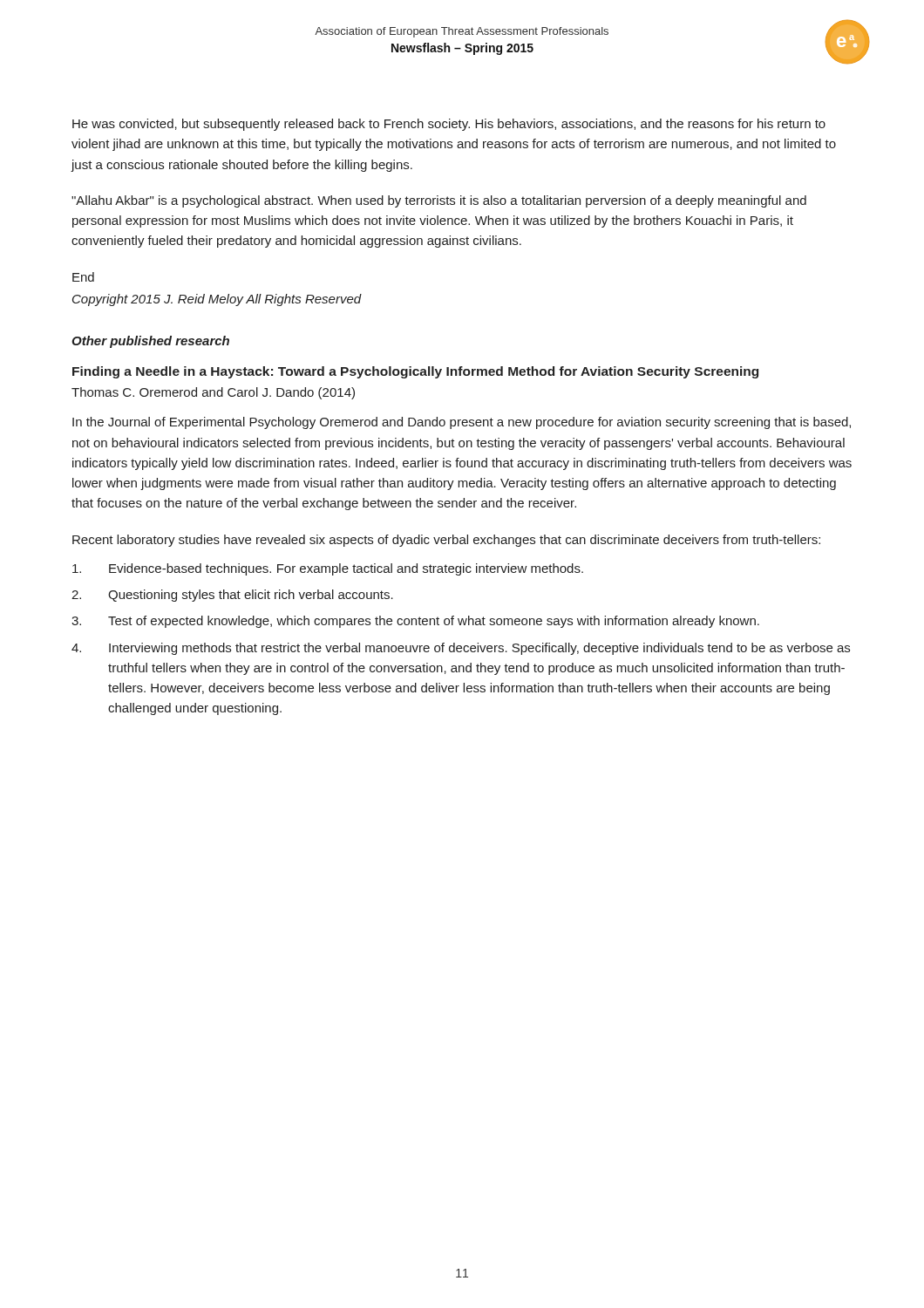Select the block starting "2. Questioning styles that elicit rich verbal accounts."

pyautogui.click(x=232, y=596)
